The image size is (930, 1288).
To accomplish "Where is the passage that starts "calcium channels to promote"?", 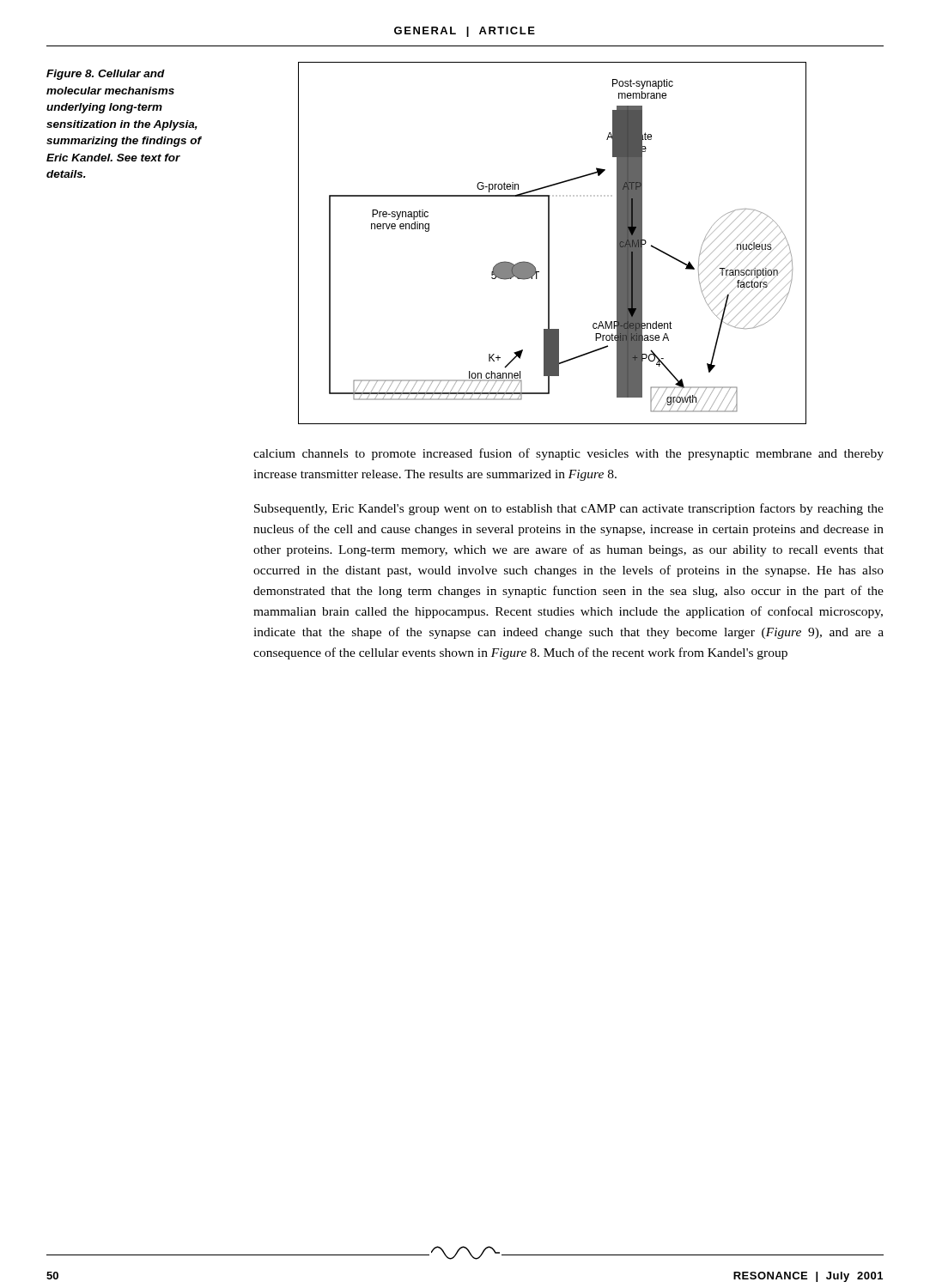I will click(x=568, y=553).
